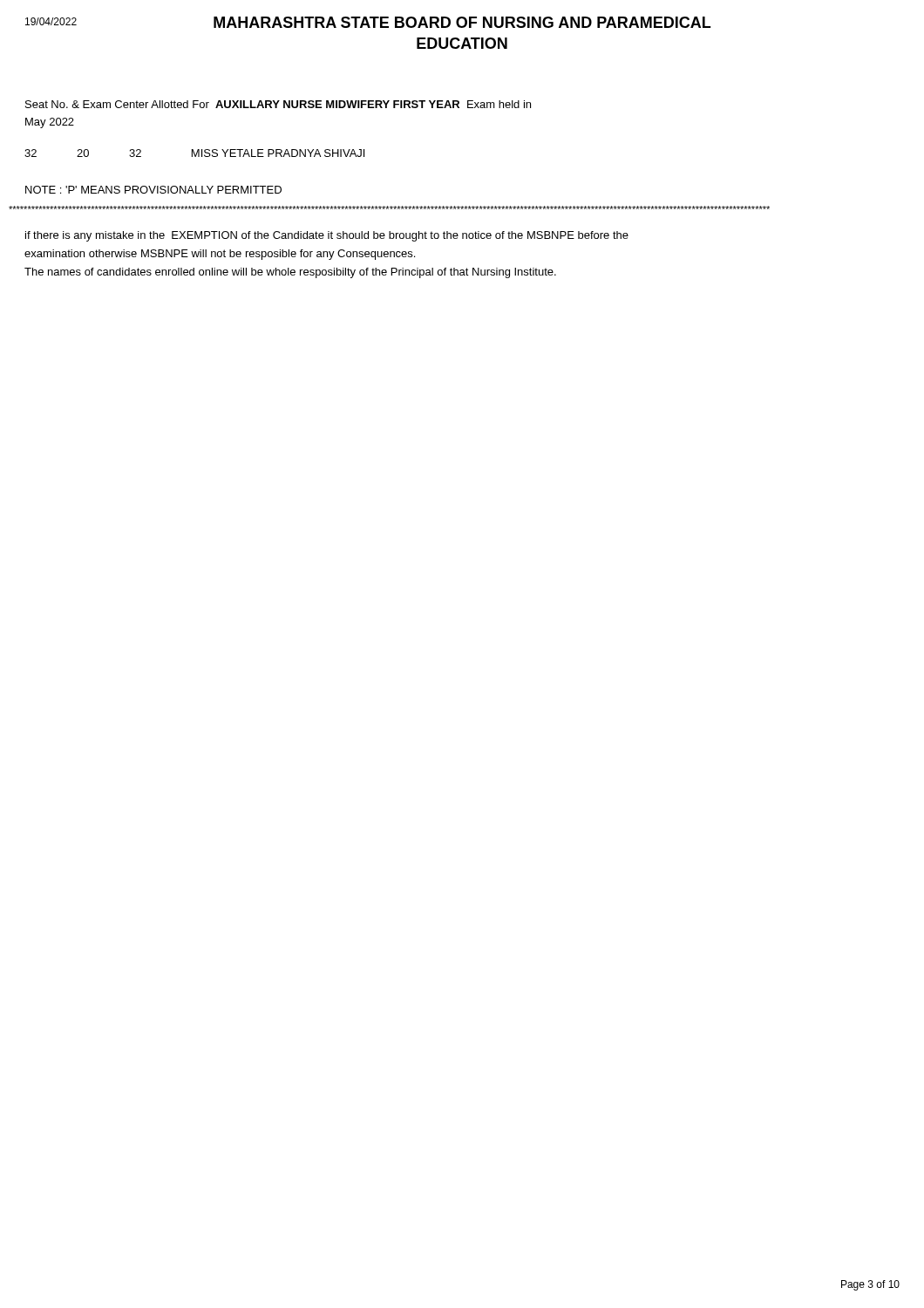The width and height of the screenshot is (924, 1308).
Task: Locate the title
Action: [462, 33]
